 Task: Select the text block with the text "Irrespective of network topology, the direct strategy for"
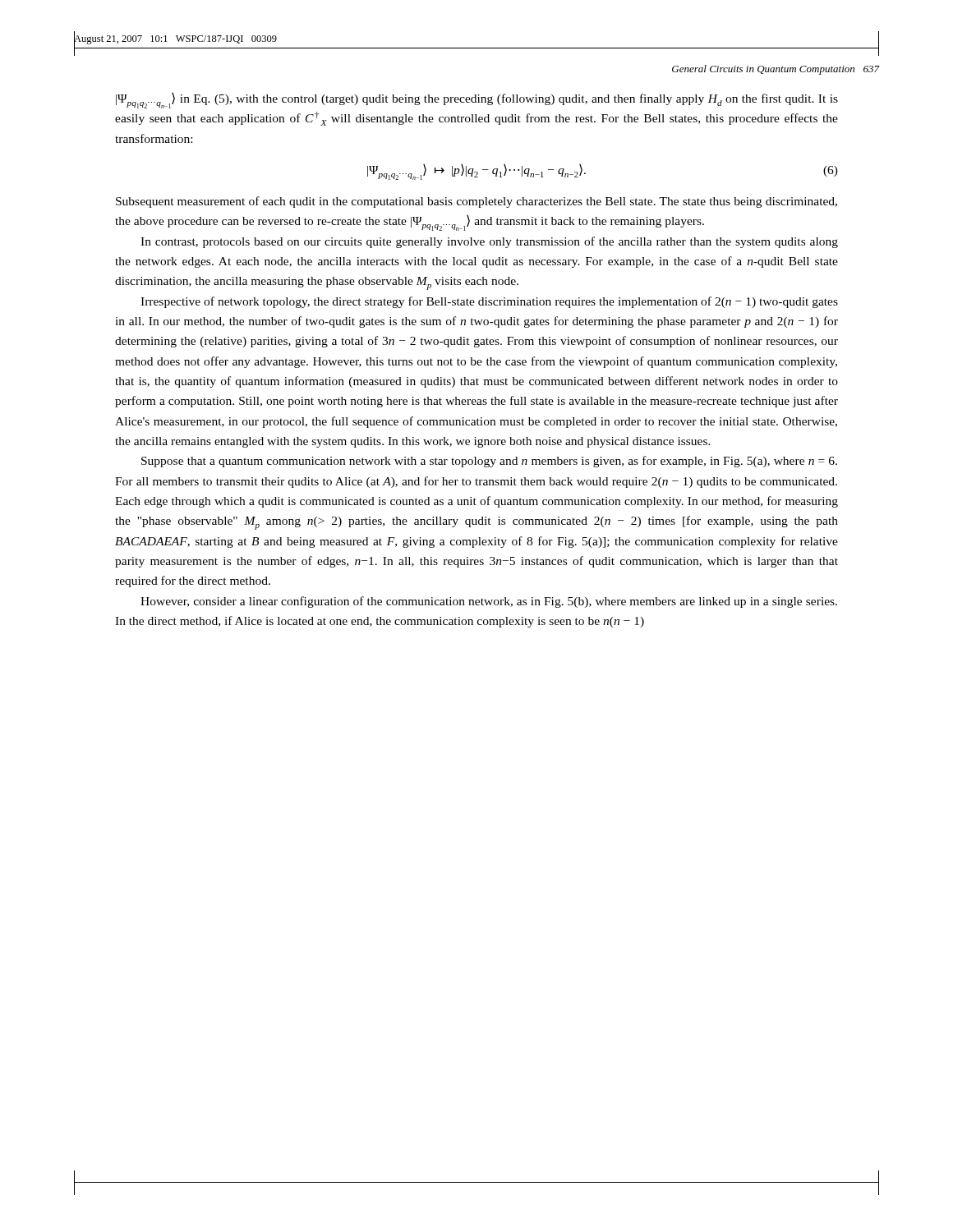pyautogui.click(x=476, y=371)
